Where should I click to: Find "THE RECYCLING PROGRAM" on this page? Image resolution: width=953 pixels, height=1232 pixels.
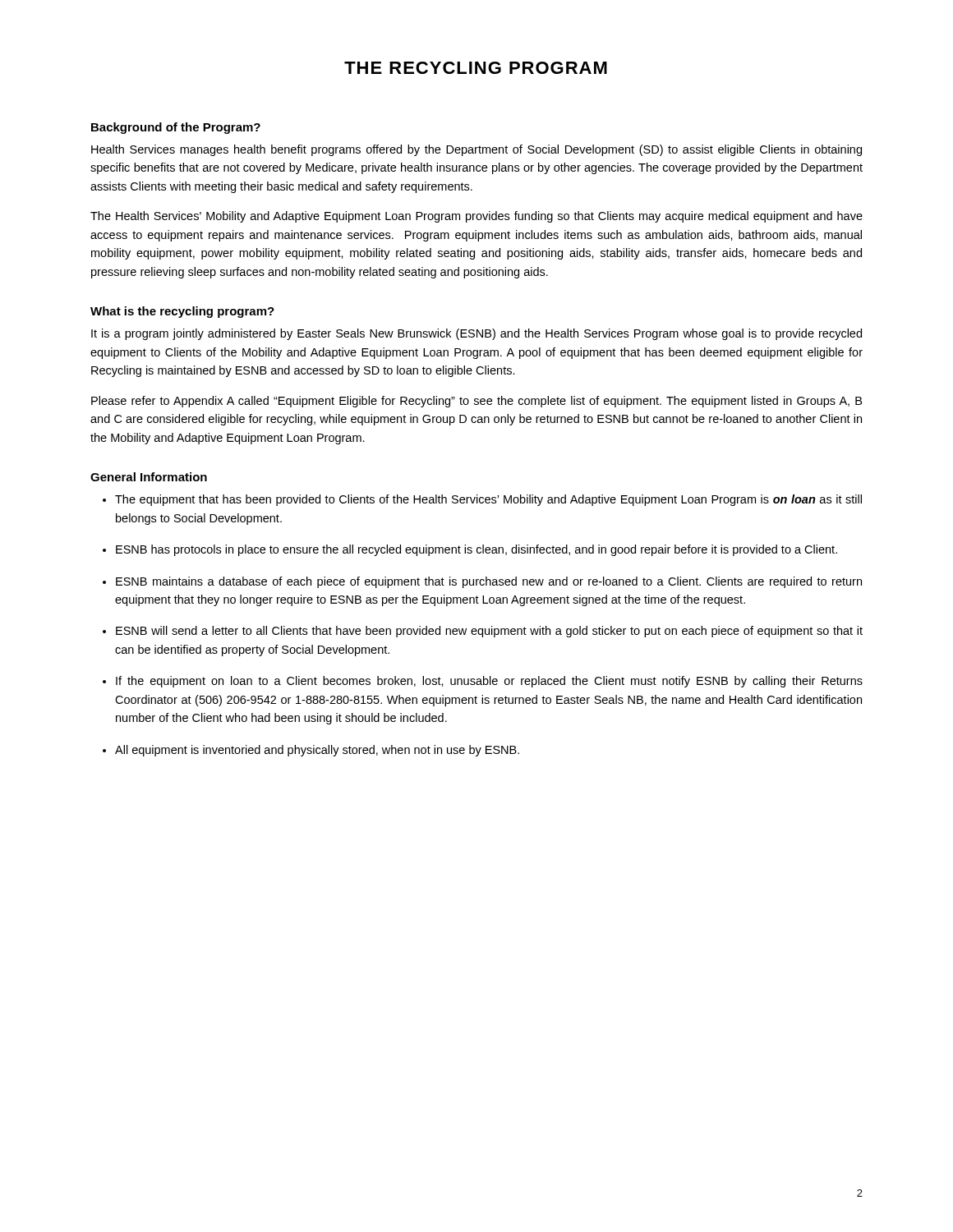tap(476, 68)
